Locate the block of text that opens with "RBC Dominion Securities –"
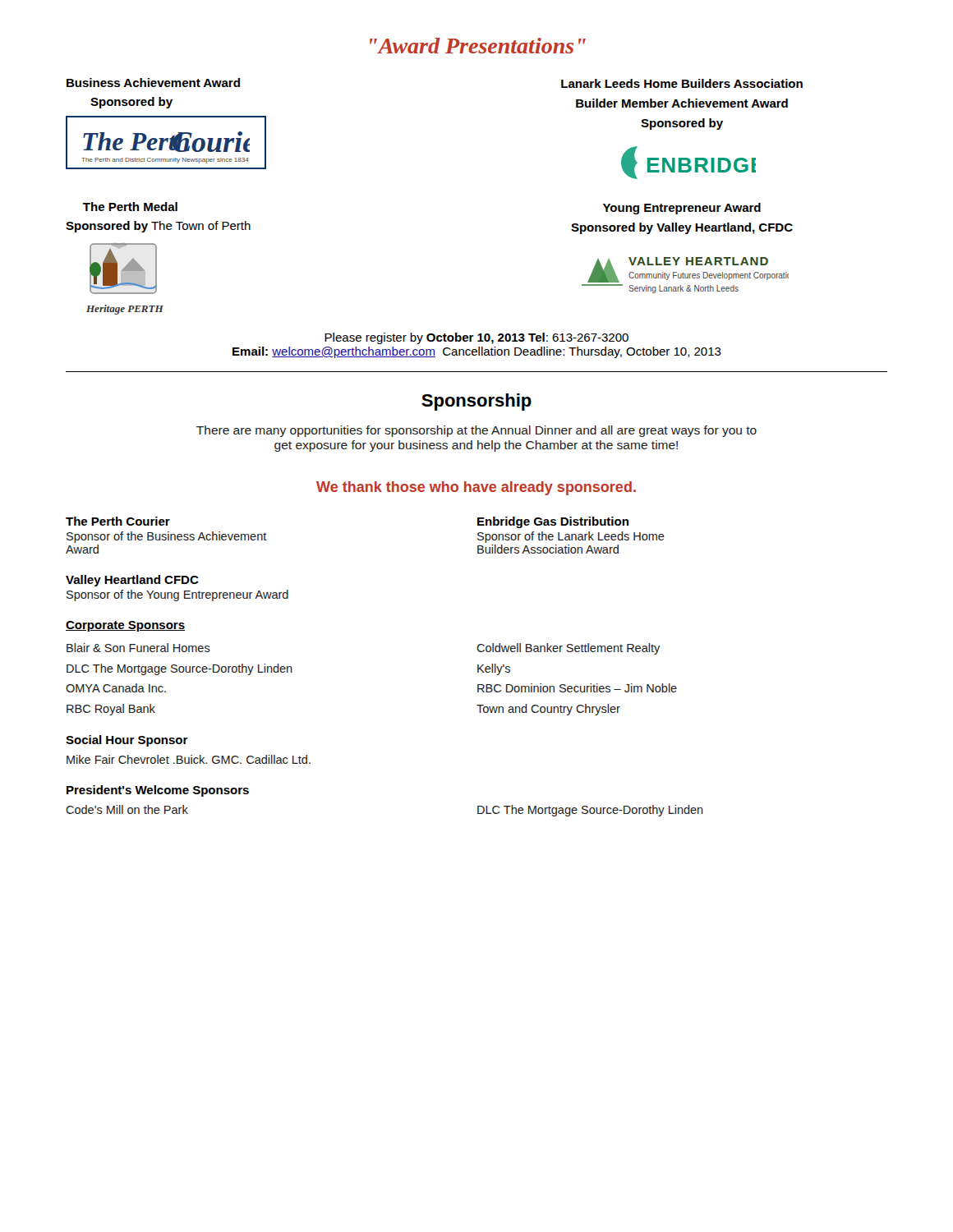 [577, 689]
